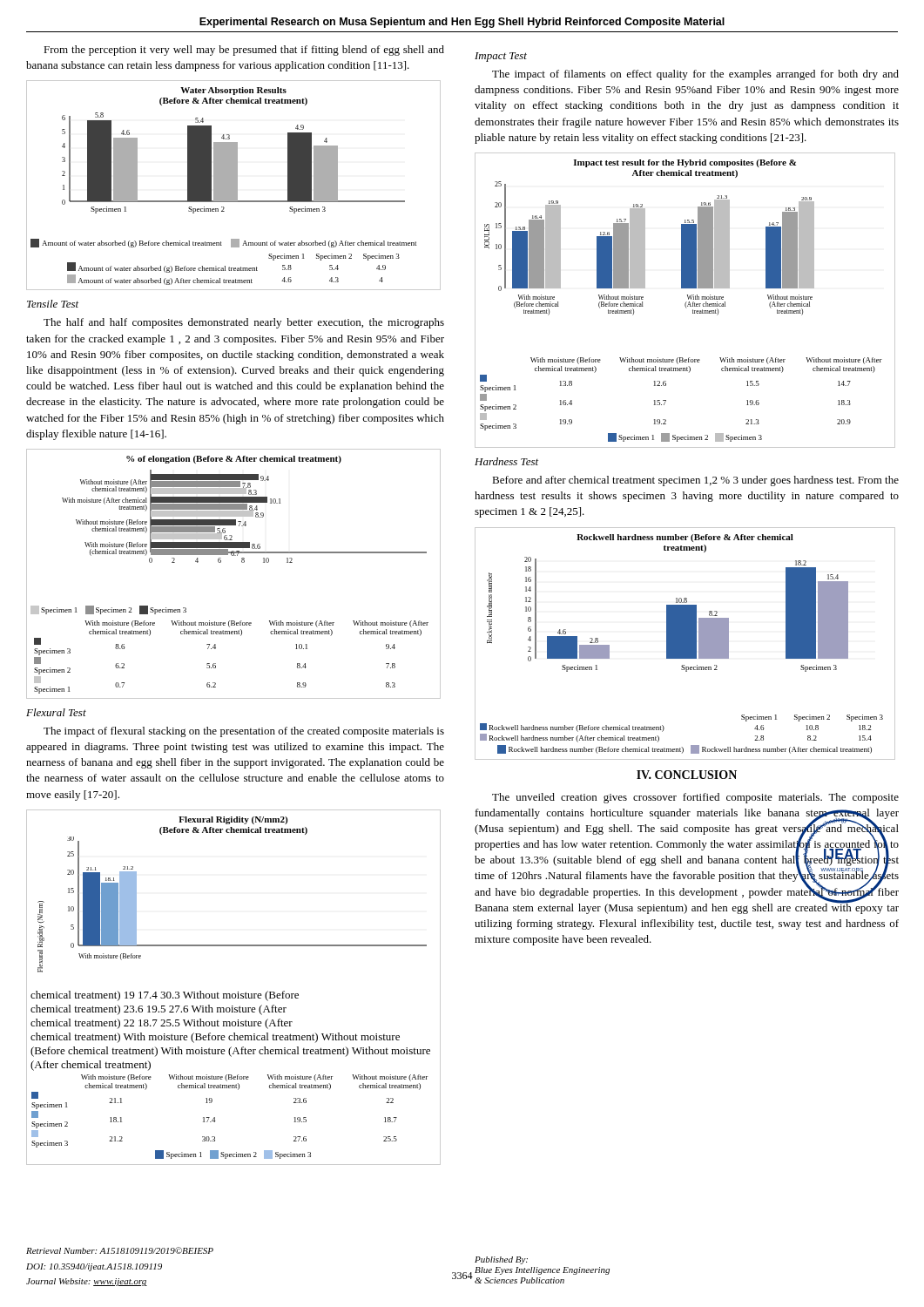The width and height of the screenshot is (924, 1307).
Task: Select the element starting "Impact Test"
Action: (x=501, y=55)
